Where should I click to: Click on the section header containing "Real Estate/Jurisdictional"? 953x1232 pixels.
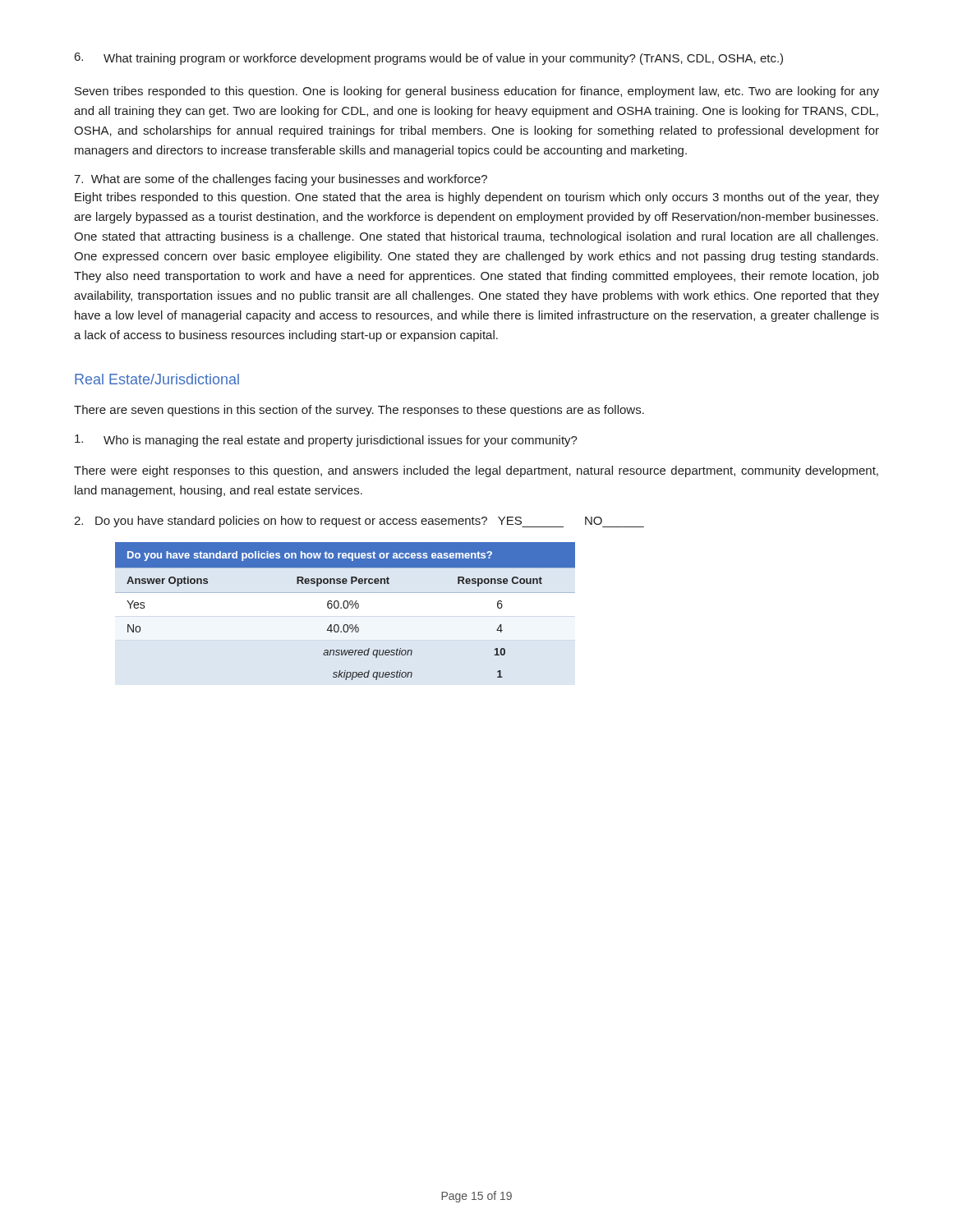[157, 379]
